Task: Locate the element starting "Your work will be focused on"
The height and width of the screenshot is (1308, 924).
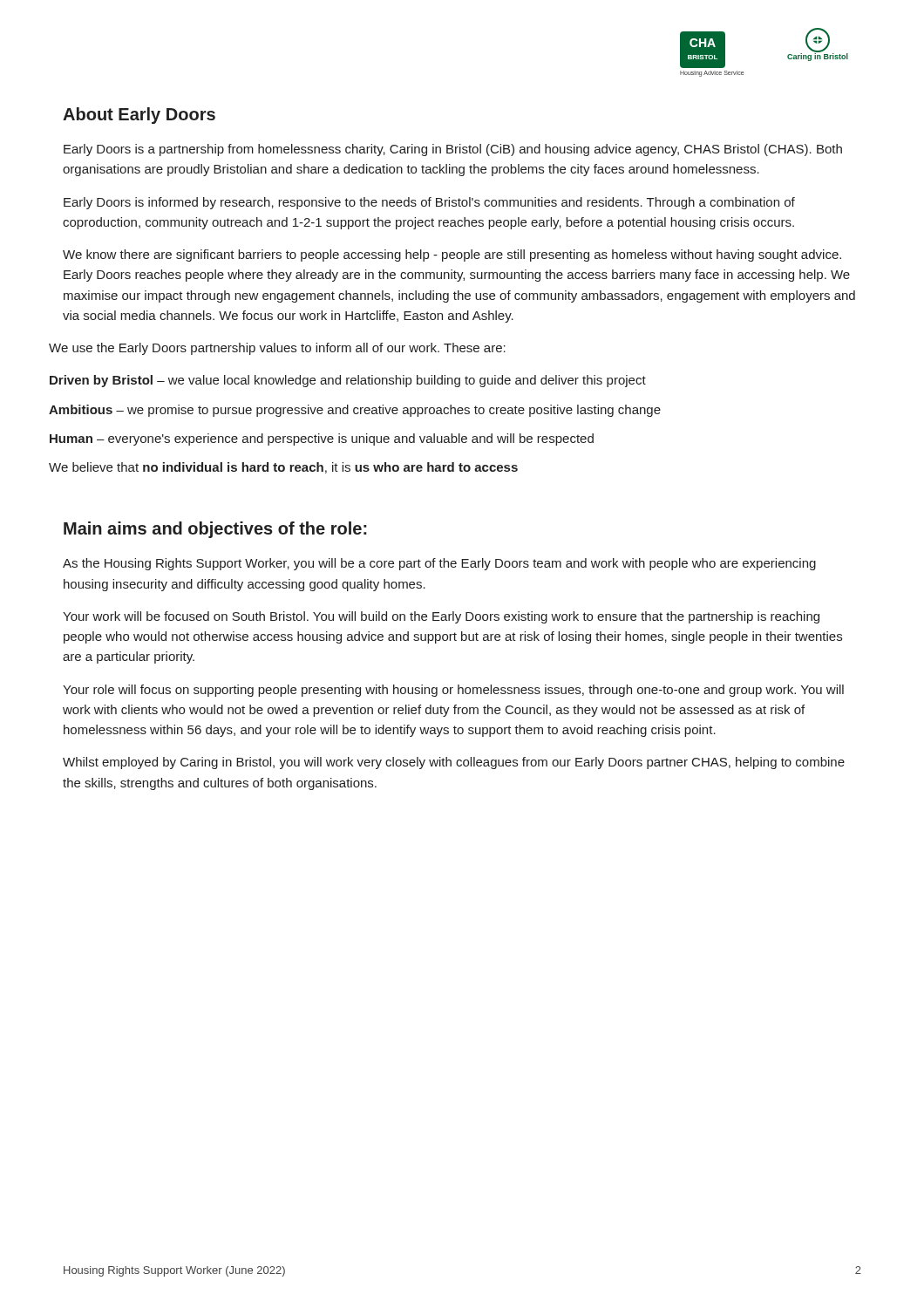Action: coord(453,636)
